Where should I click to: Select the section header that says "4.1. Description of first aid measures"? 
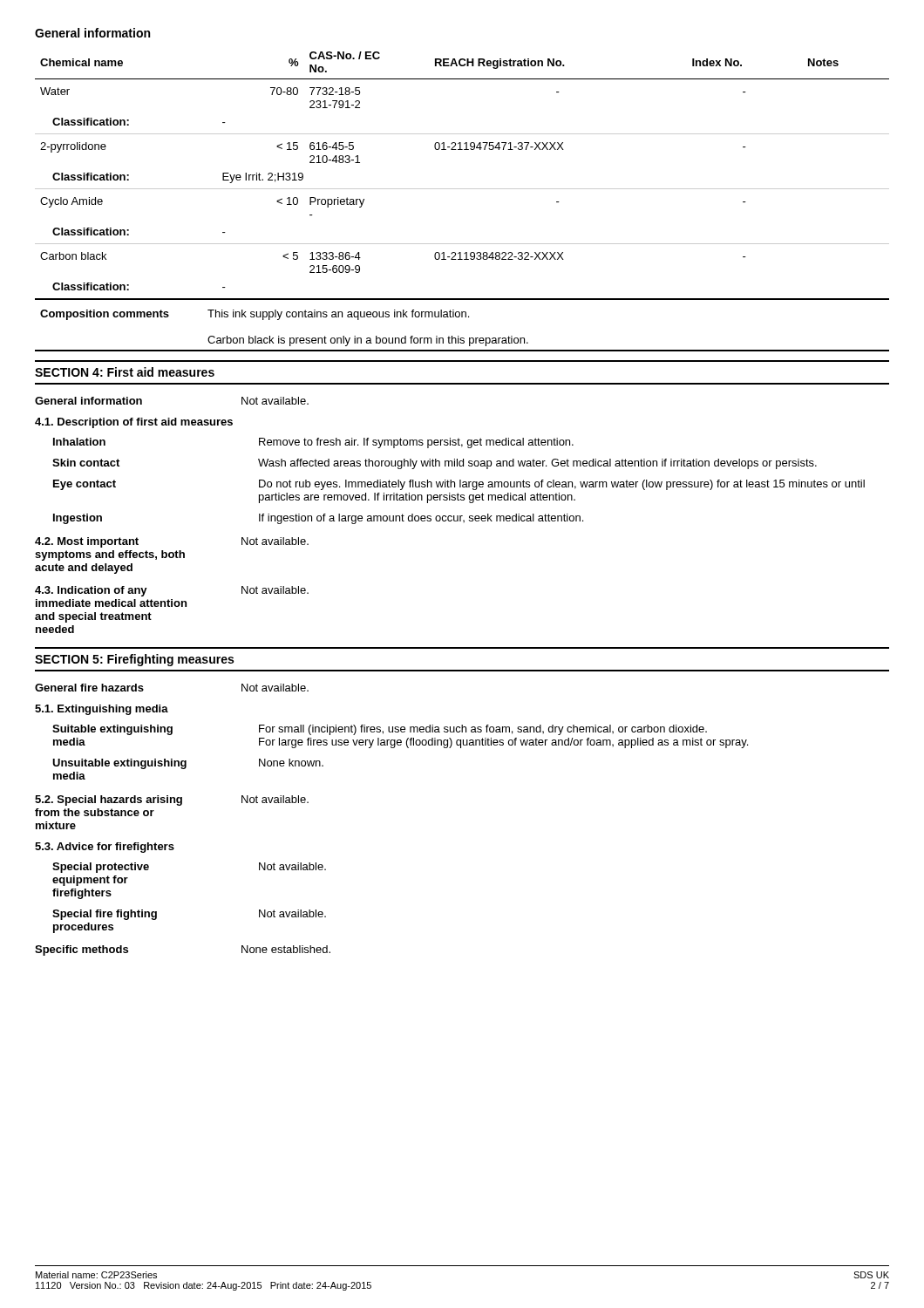(134, 422)
